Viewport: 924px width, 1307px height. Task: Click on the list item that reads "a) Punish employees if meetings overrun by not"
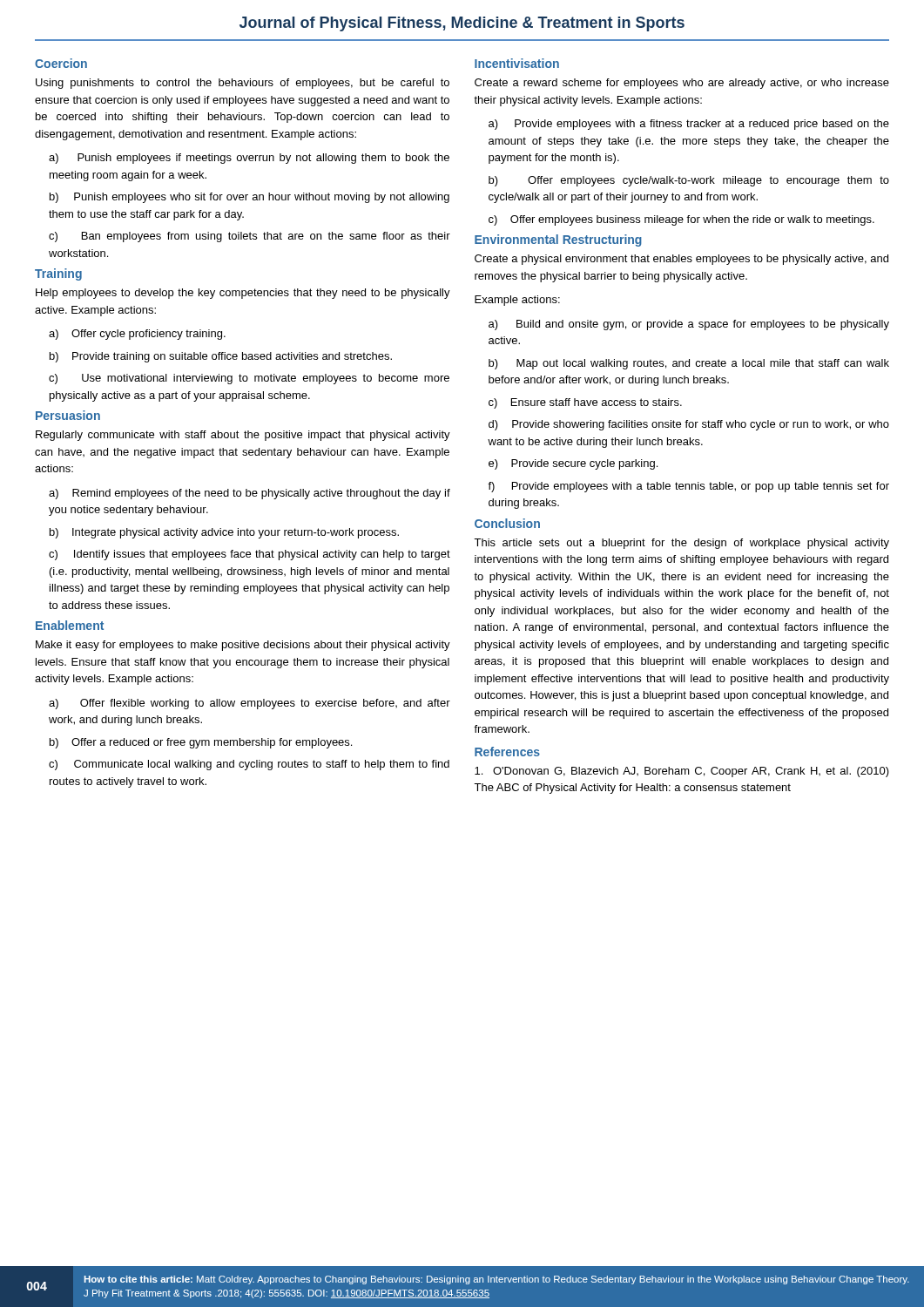point(249,166)
